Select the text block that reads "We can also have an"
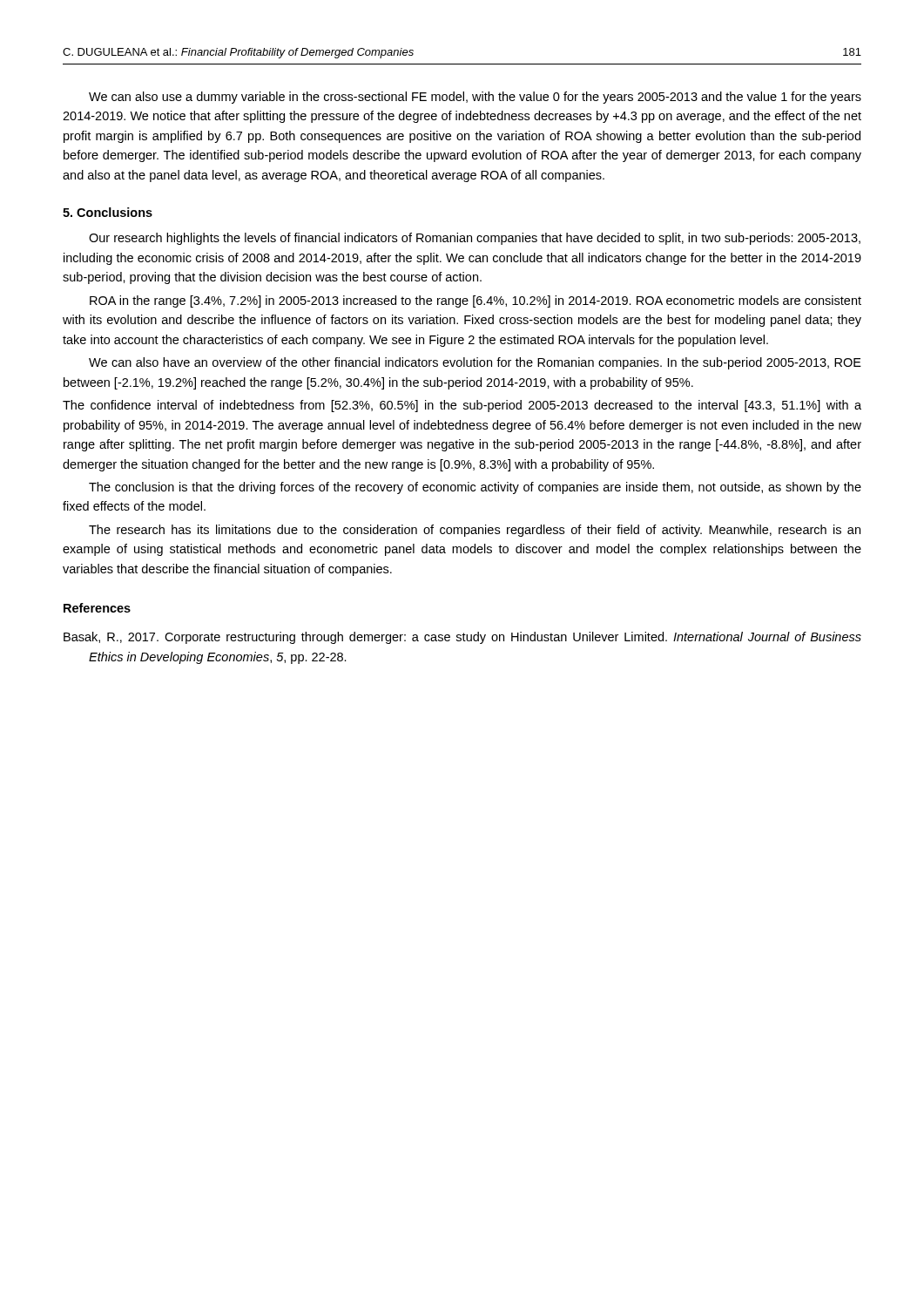 [x=462, y=373]
